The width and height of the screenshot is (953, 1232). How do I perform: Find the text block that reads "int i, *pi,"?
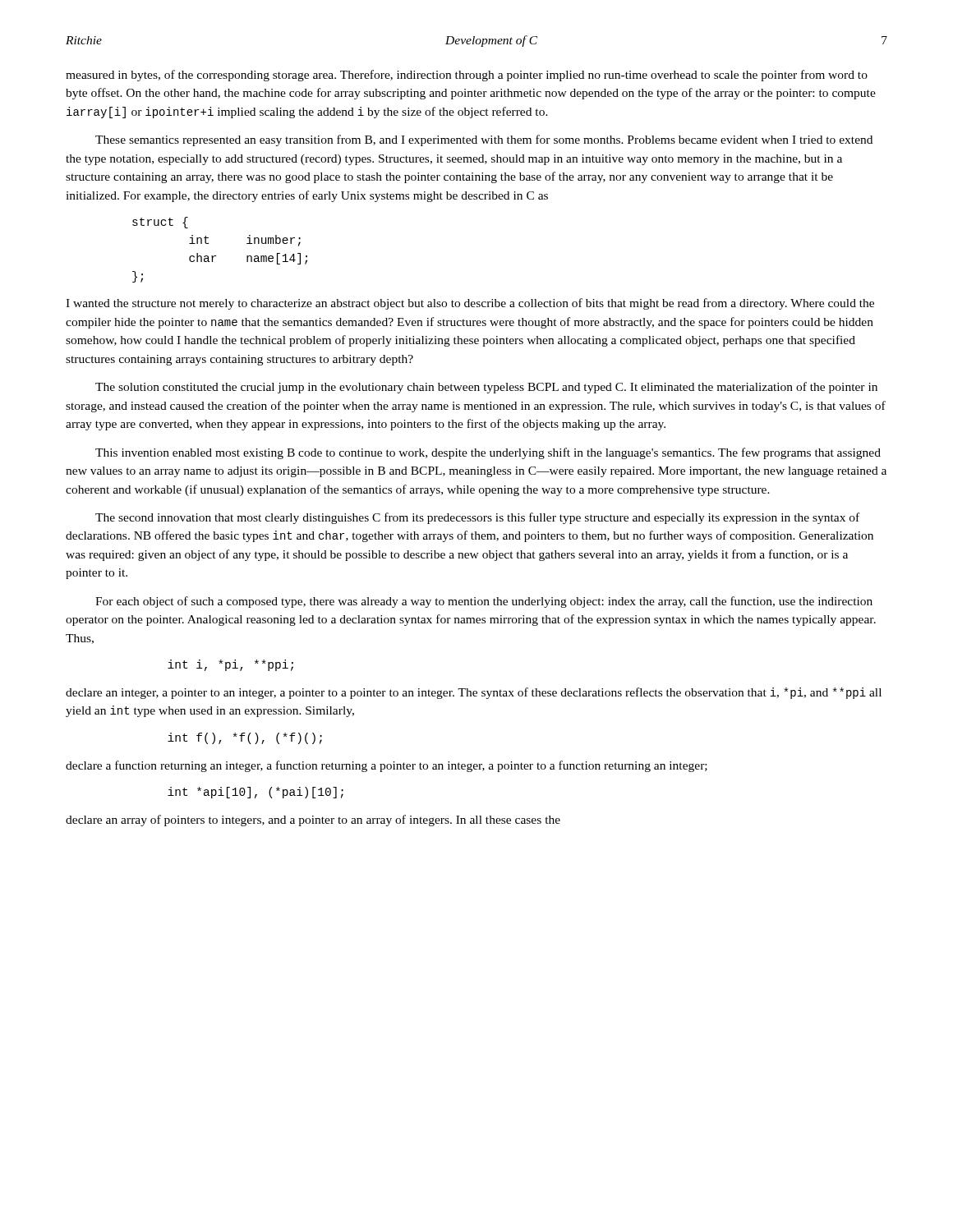pyautogui.click(x=214, y=665)
